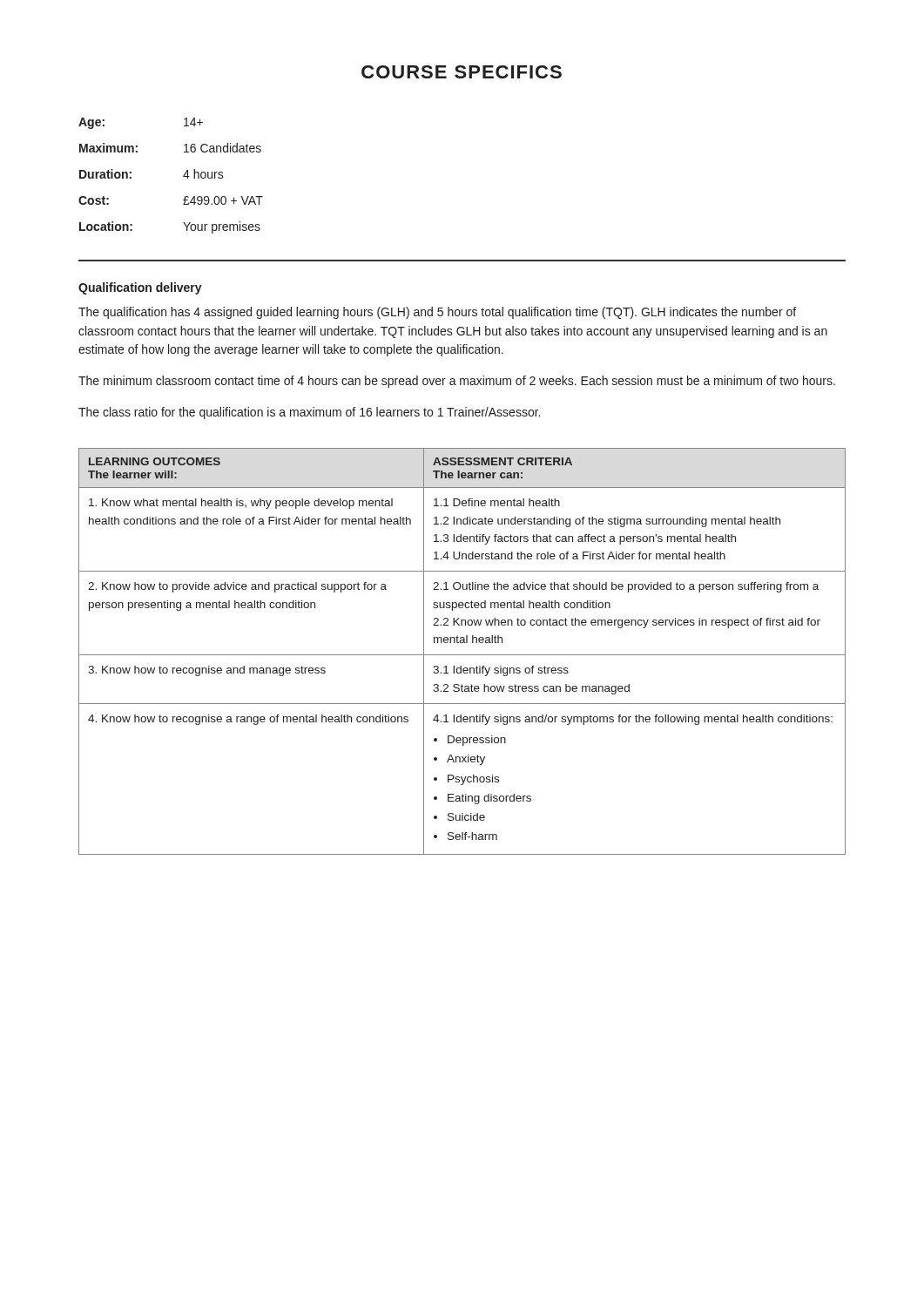Viewport: 924px width, 1307px height.
Task: Navigate to the text block starting "The qualification has 4 assigned guided learning hours"
Action: point(453,331)
